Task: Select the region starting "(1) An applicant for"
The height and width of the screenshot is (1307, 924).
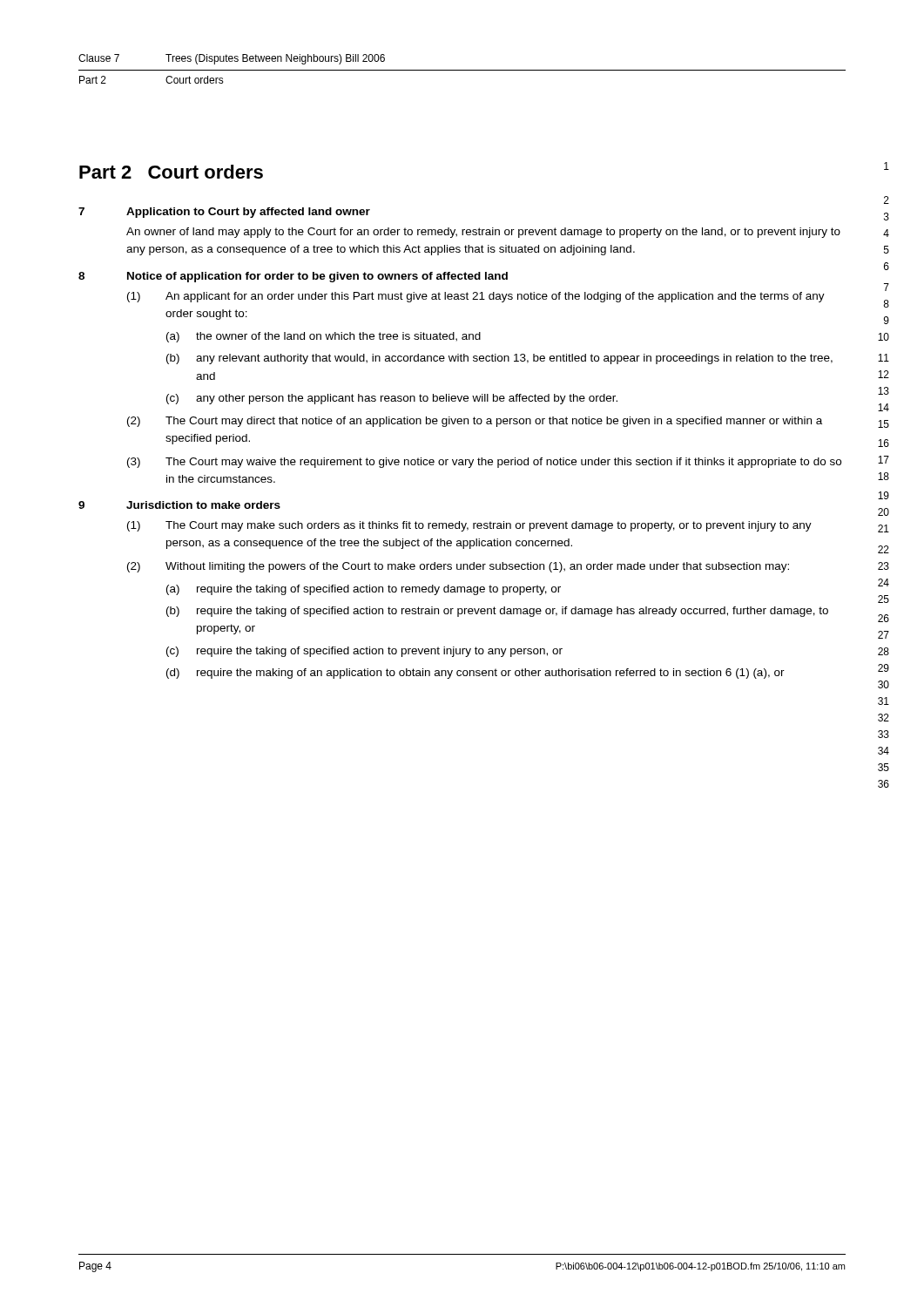Action: (x=486, y=305)
